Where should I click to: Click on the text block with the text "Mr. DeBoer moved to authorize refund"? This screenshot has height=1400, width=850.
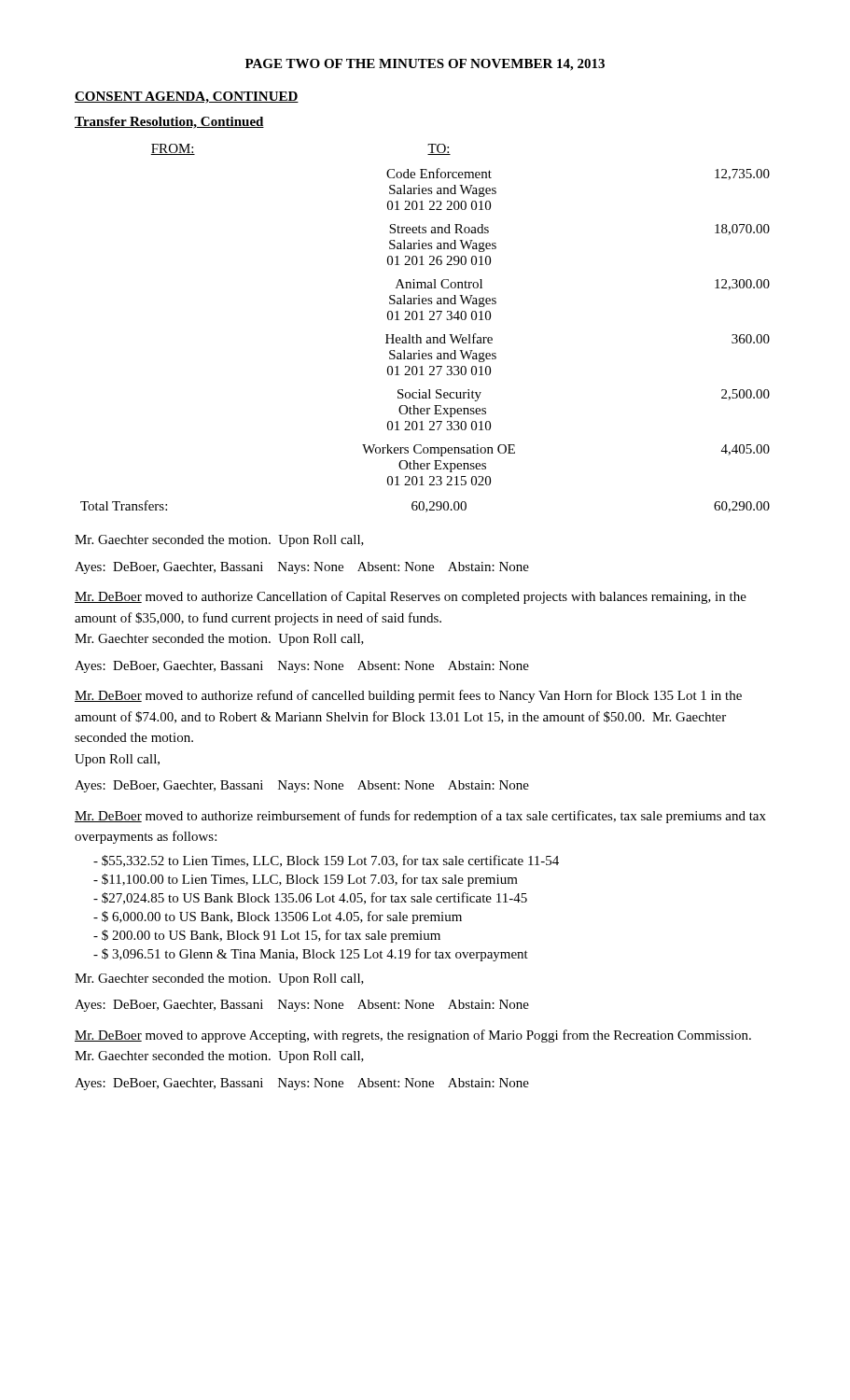pyautogui.click(x=425, y=727)
